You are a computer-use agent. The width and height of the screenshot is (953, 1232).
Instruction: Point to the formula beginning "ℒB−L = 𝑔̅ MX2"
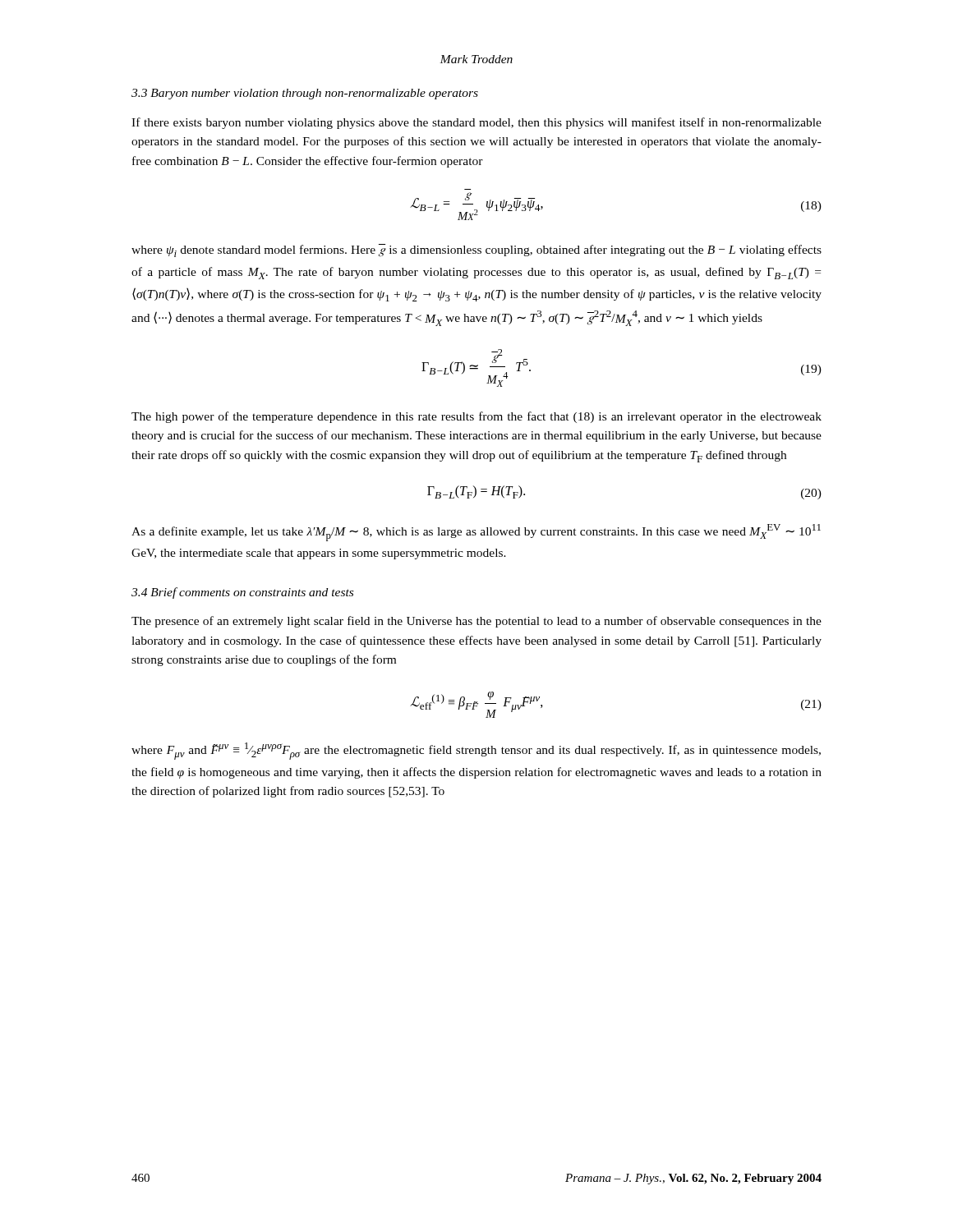coord(468,204)
